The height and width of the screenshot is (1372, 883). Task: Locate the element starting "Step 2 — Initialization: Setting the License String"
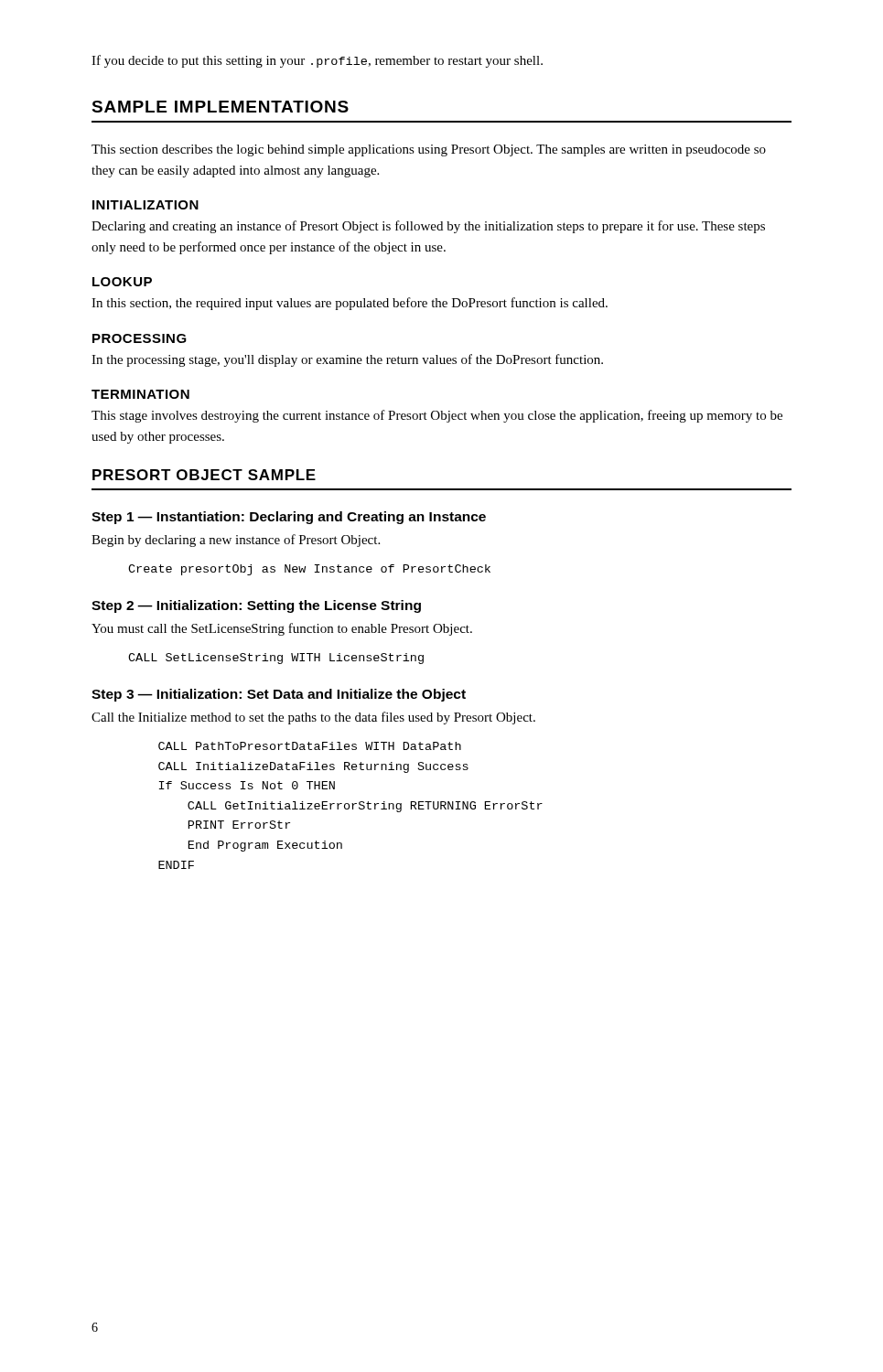pos(256,606)
